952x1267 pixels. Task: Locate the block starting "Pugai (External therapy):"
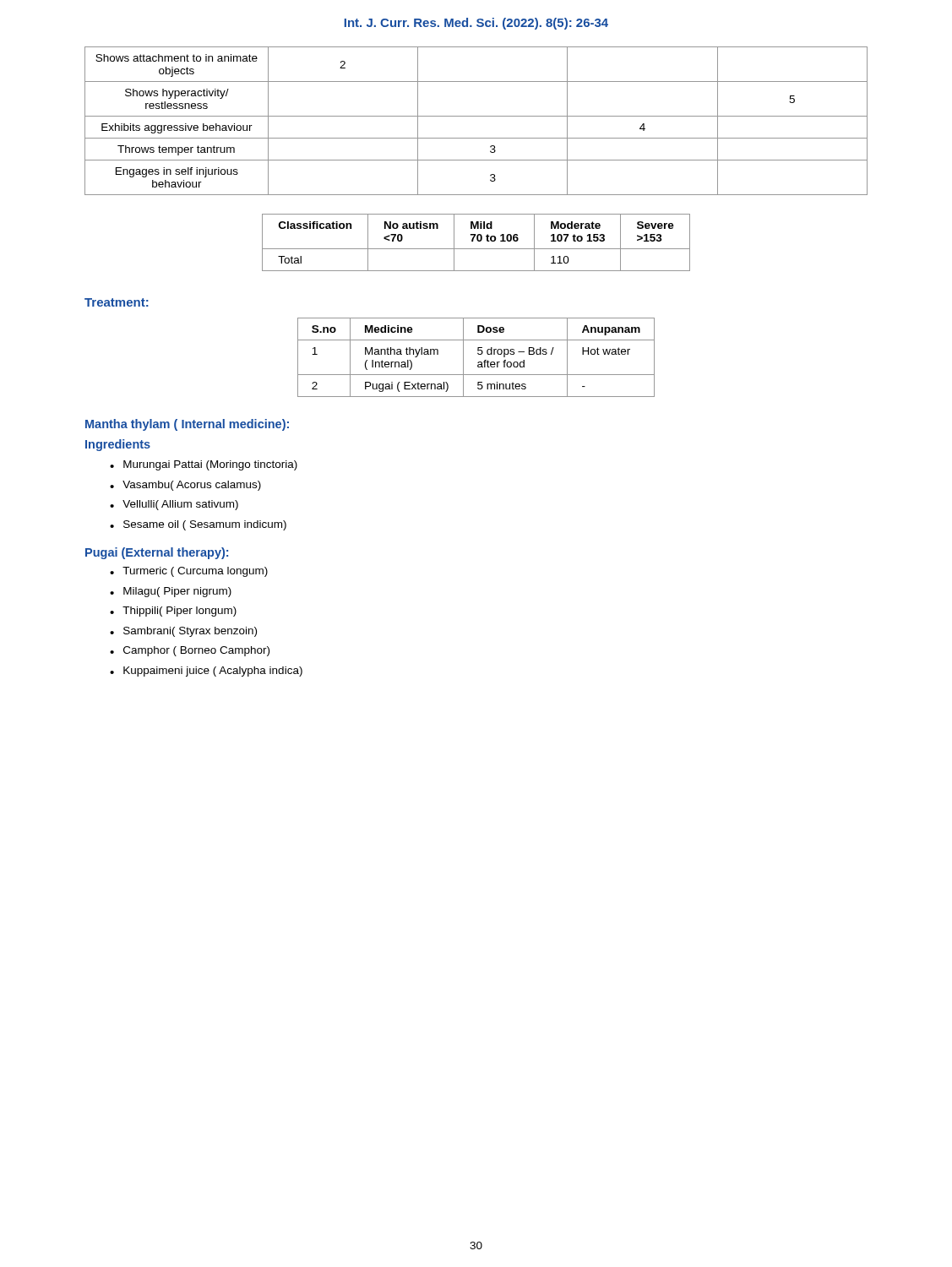(x=157, y=552)
